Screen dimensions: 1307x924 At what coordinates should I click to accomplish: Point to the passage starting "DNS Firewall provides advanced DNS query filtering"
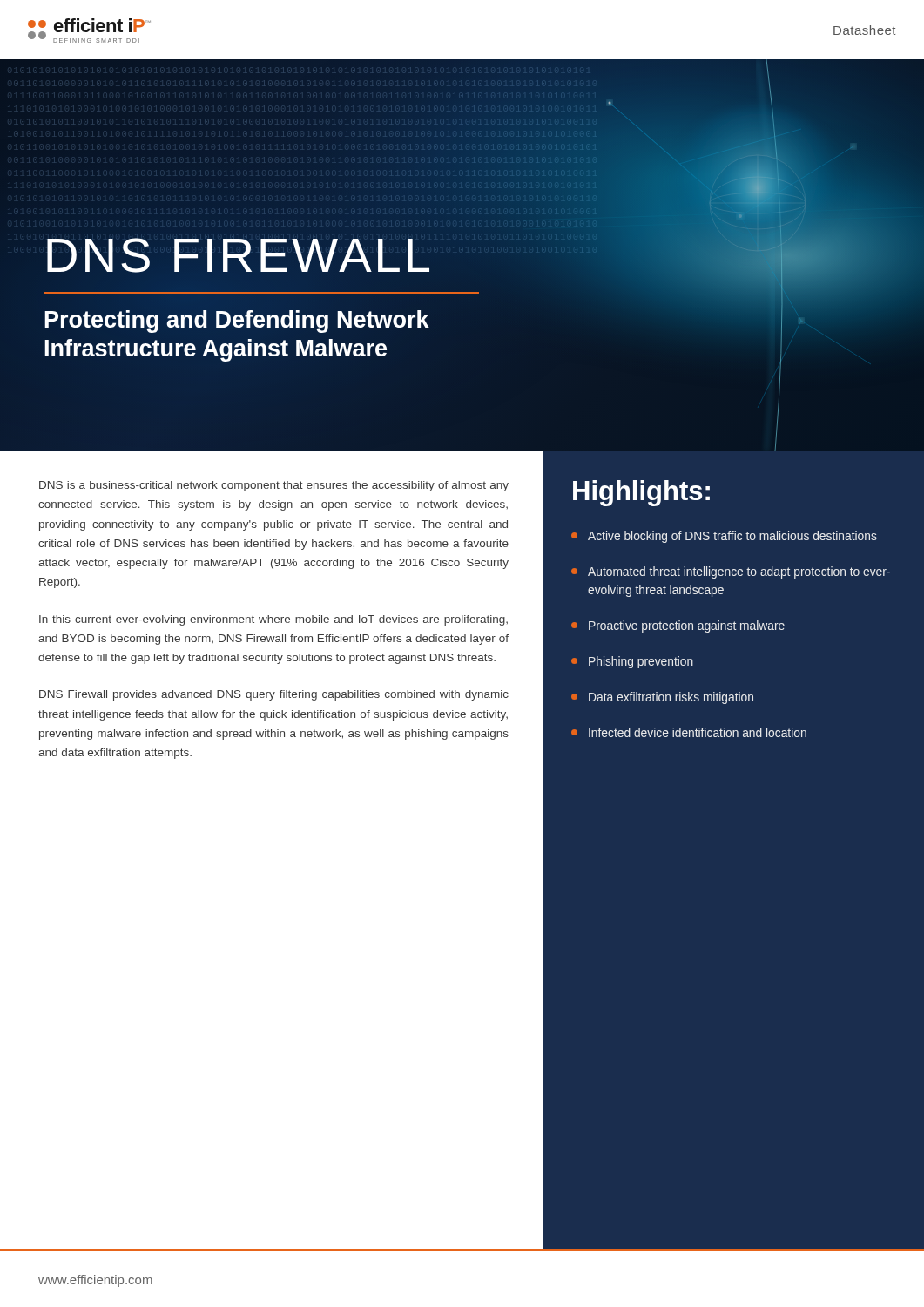[x=273, y=723]
